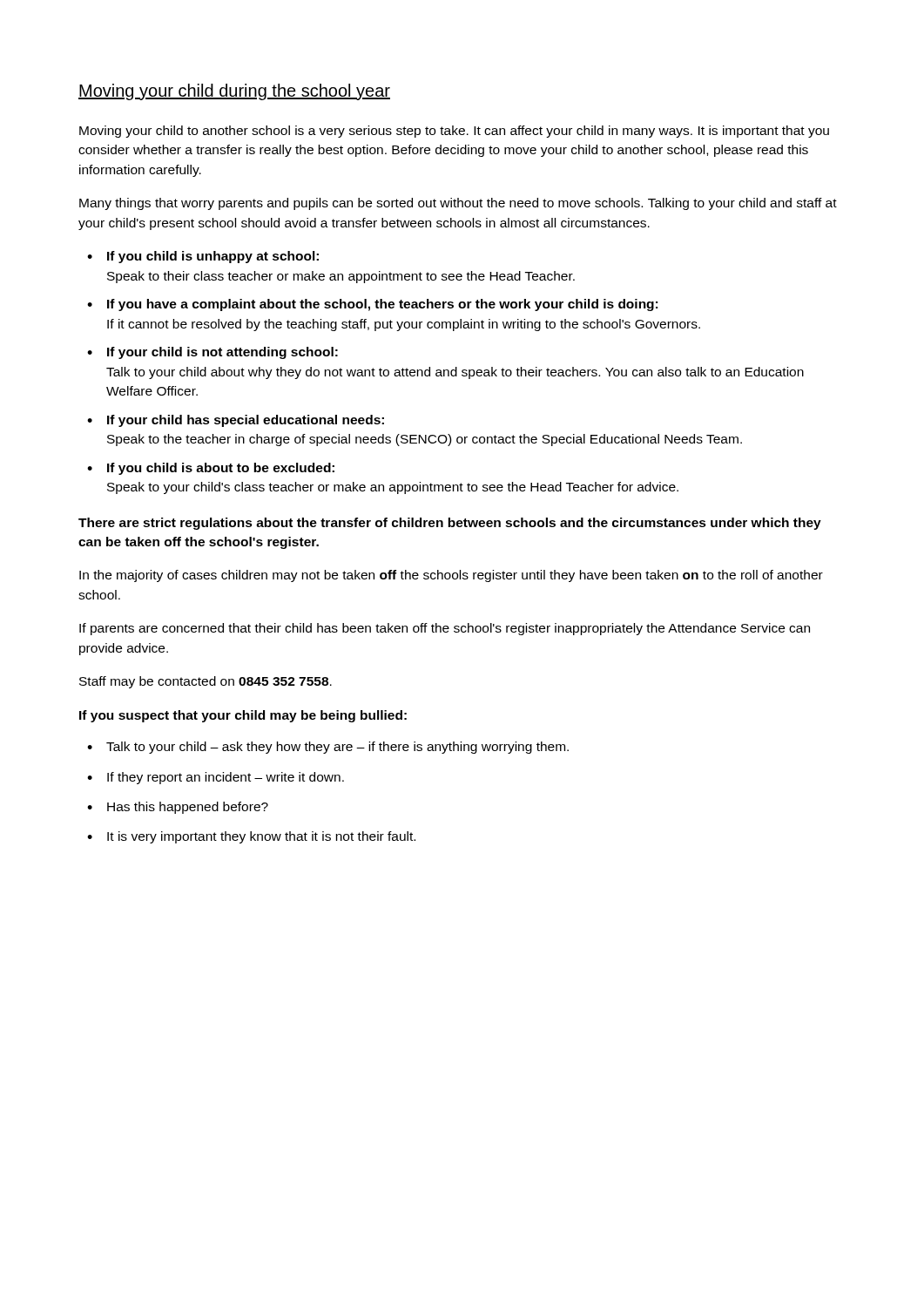
Task: Select the text starting "There are strict regulations about"
Action: pos(450,532)
